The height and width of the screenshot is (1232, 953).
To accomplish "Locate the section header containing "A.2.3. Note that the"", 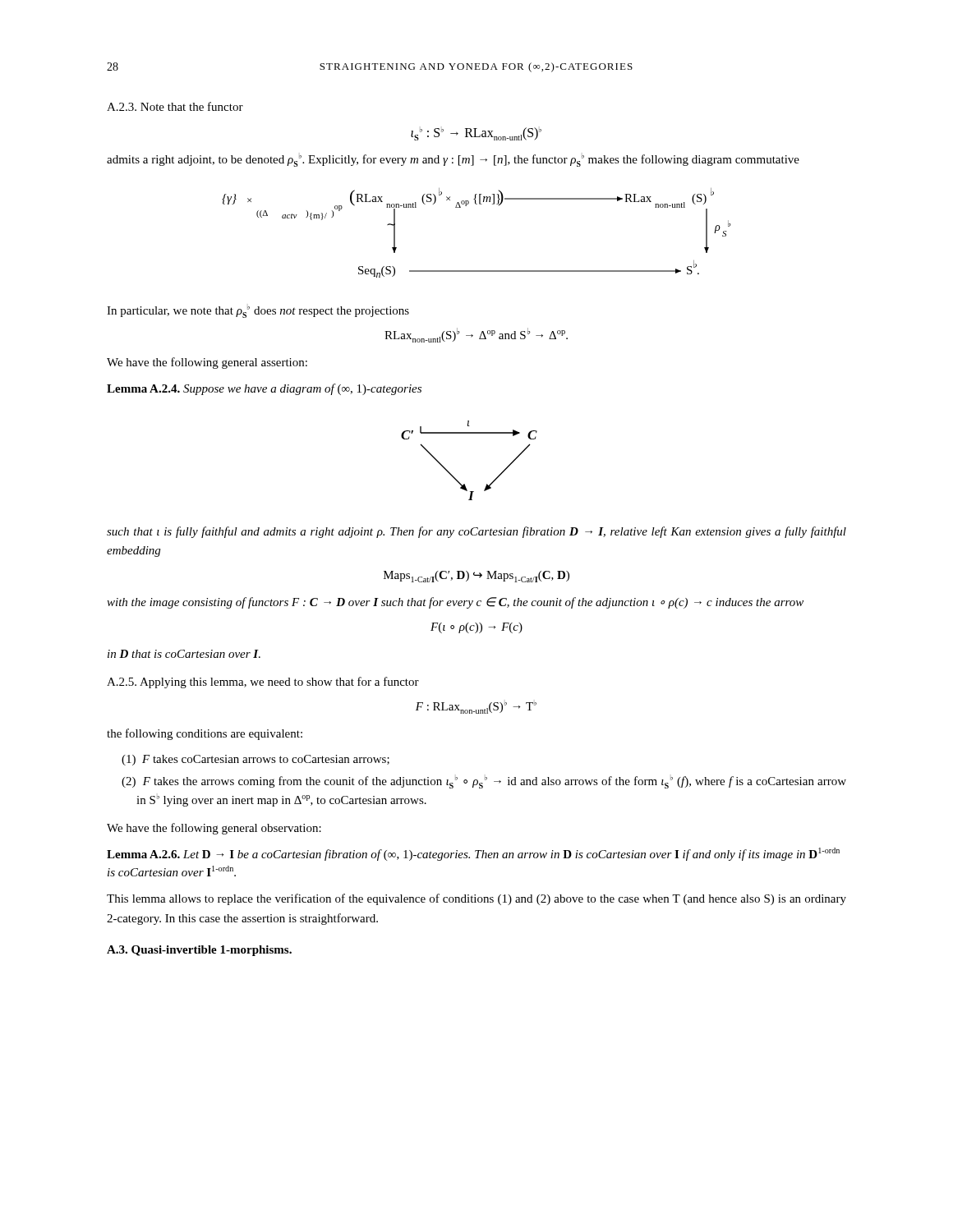I will point(175,107).
